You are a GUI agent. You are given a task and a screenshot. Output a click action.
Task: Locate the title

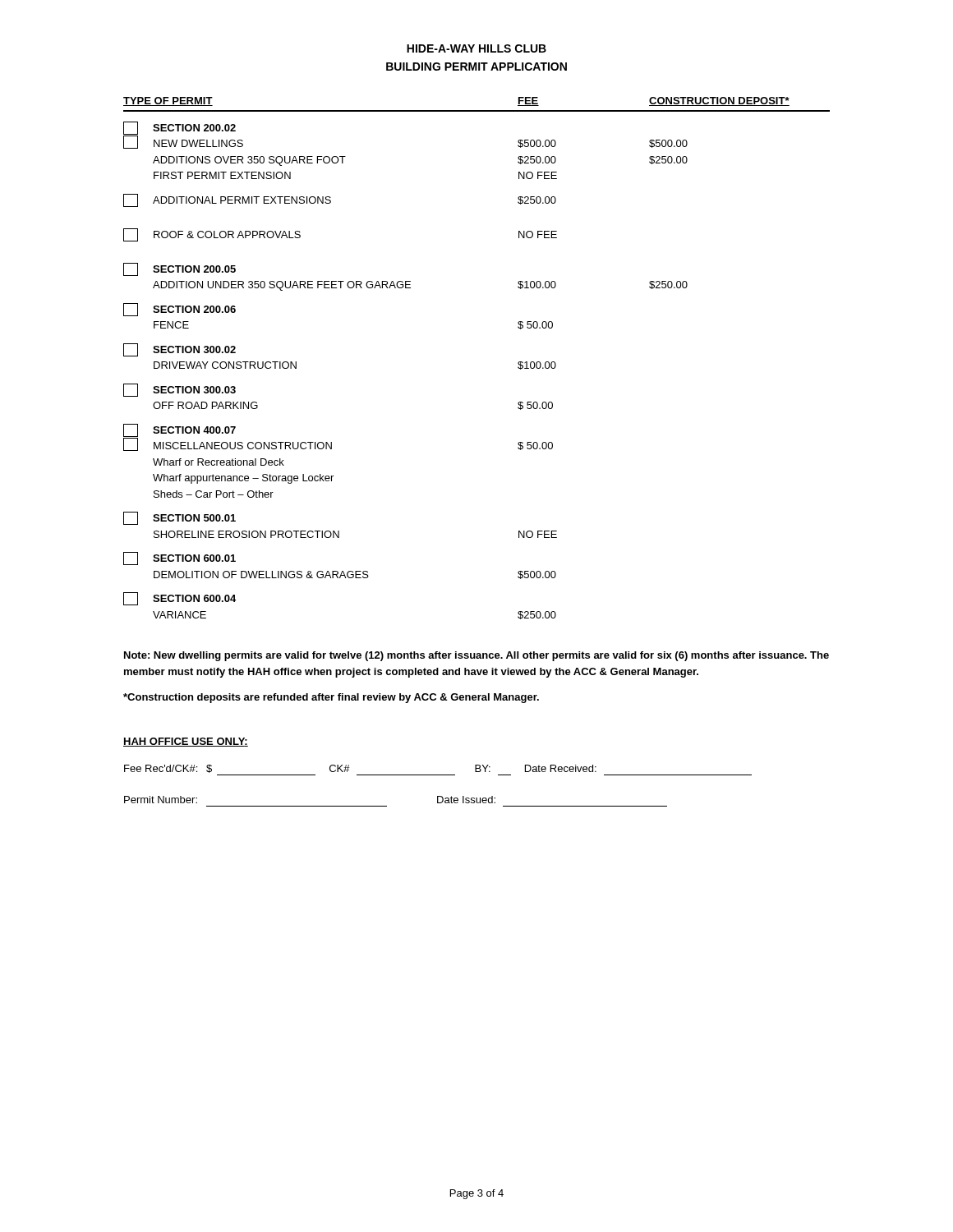(x=476, y=58)
